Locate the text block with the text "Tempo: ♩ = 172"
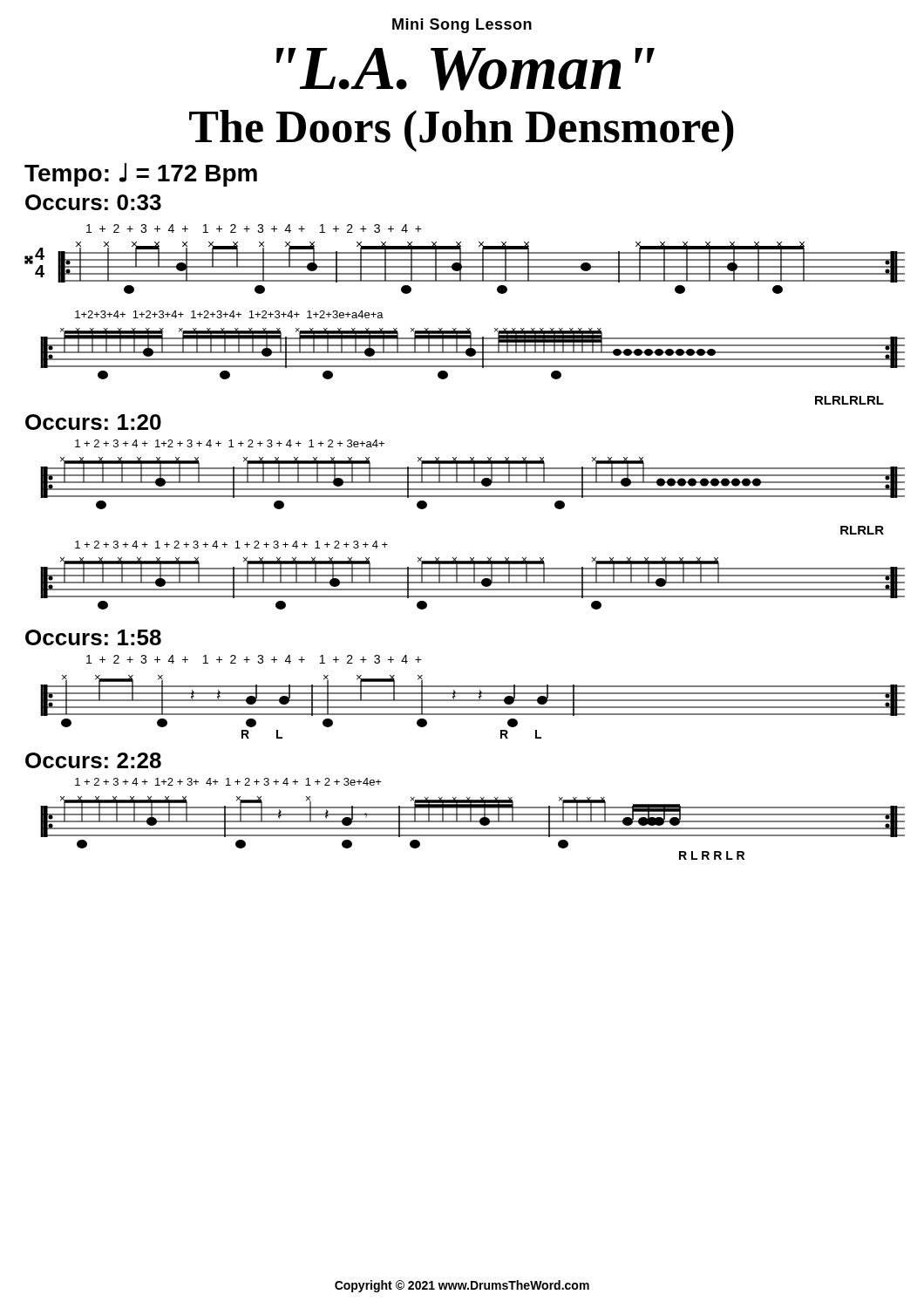 (141, 173)
